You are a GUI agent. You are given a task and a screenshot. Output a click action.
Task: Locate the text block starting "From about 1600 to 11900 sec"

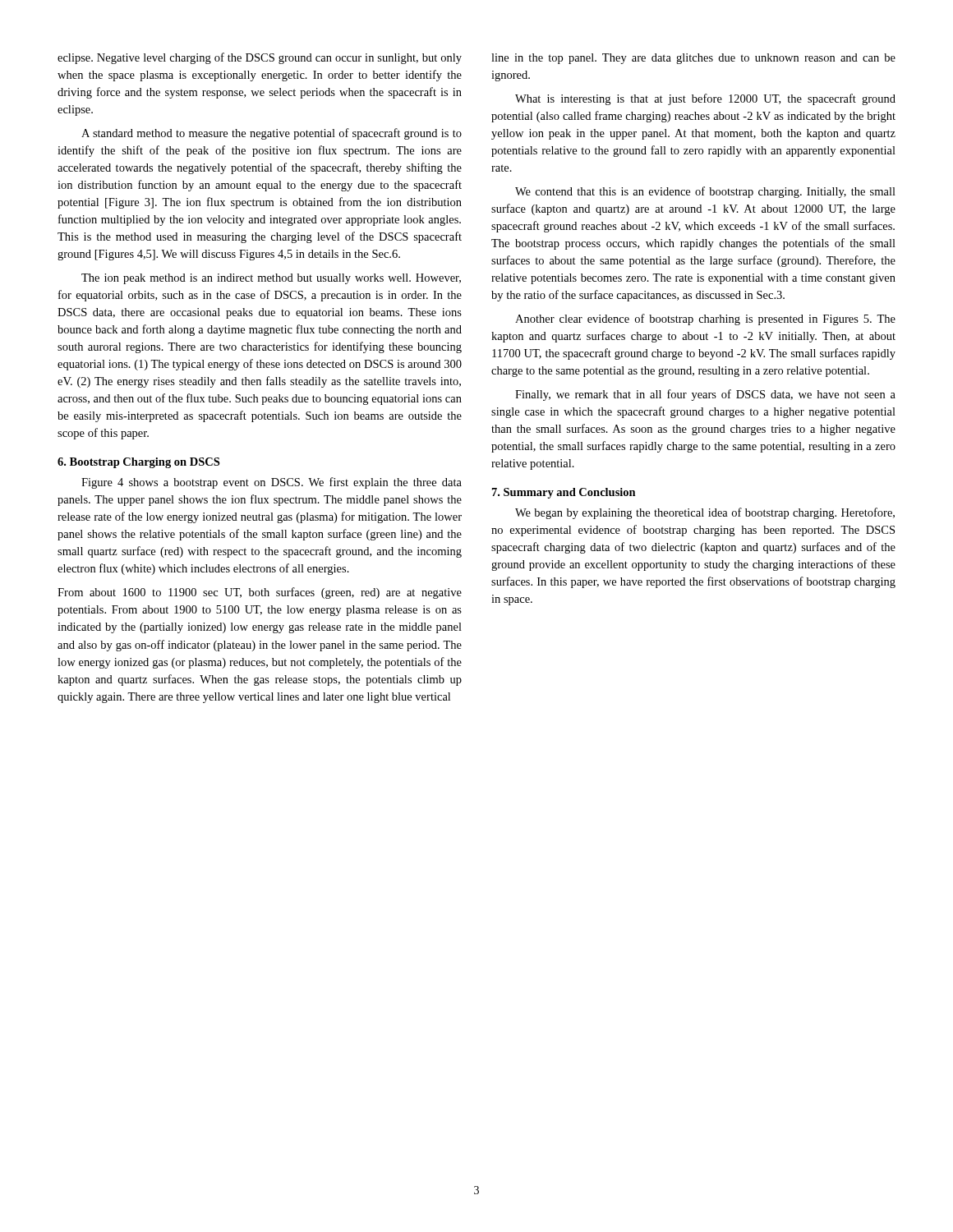coord(260,645)
